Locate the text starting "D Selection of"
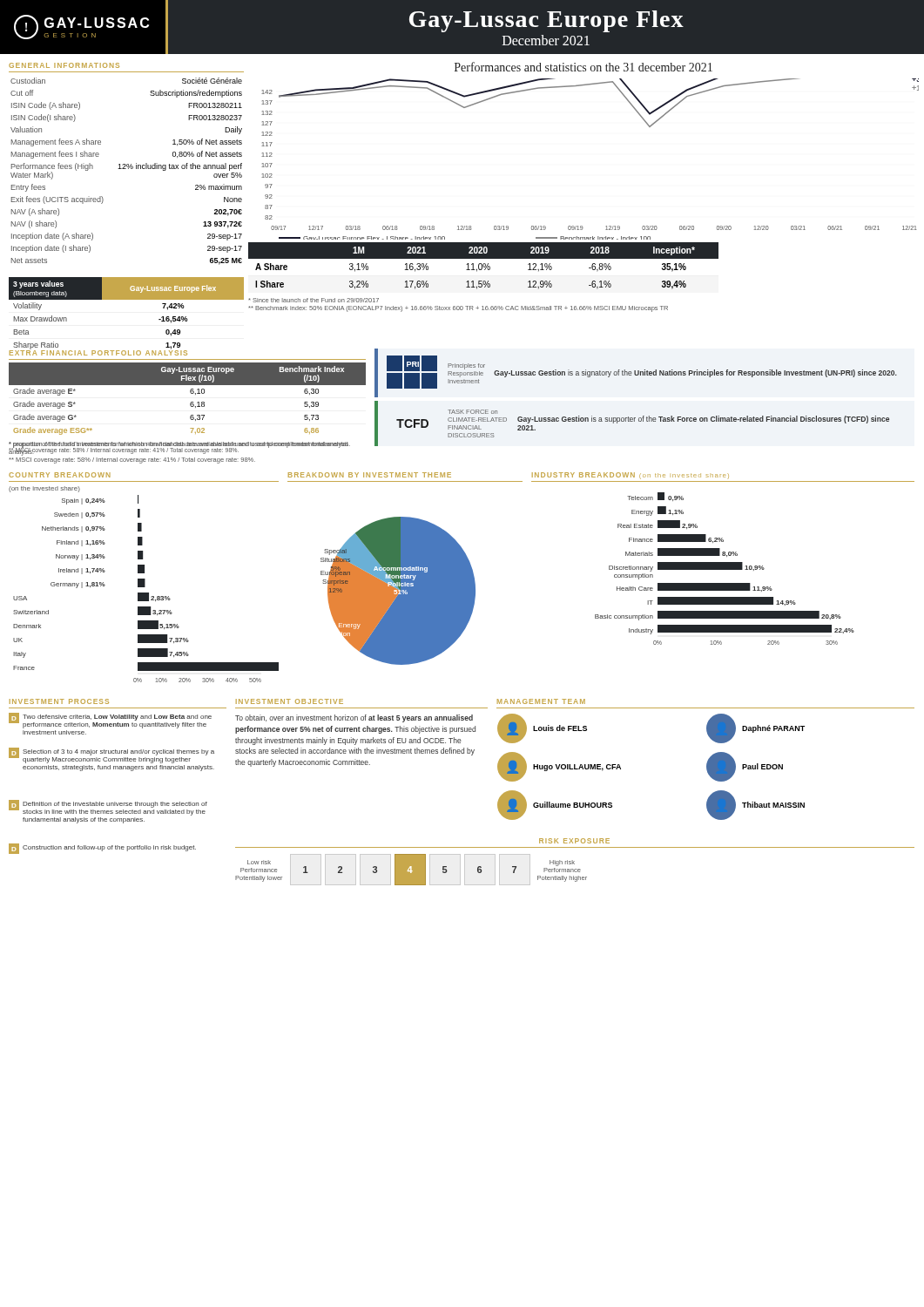This screenshot has width=924, height=1307. pyautogui.click(x=117, y=759)
